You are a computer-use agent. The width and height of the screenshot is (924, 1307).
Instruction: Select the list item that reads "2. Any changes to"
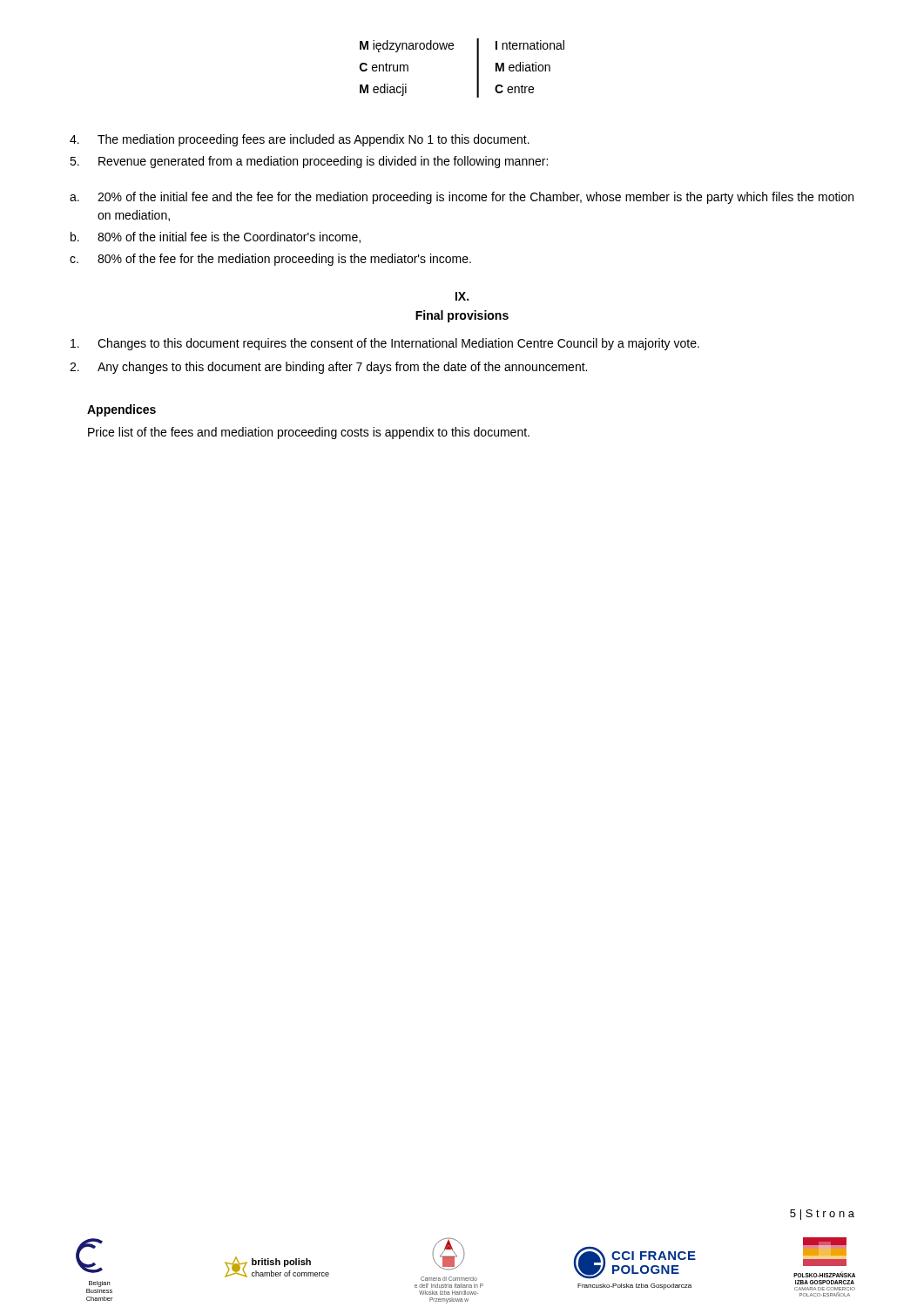click(x=329, y=367)
